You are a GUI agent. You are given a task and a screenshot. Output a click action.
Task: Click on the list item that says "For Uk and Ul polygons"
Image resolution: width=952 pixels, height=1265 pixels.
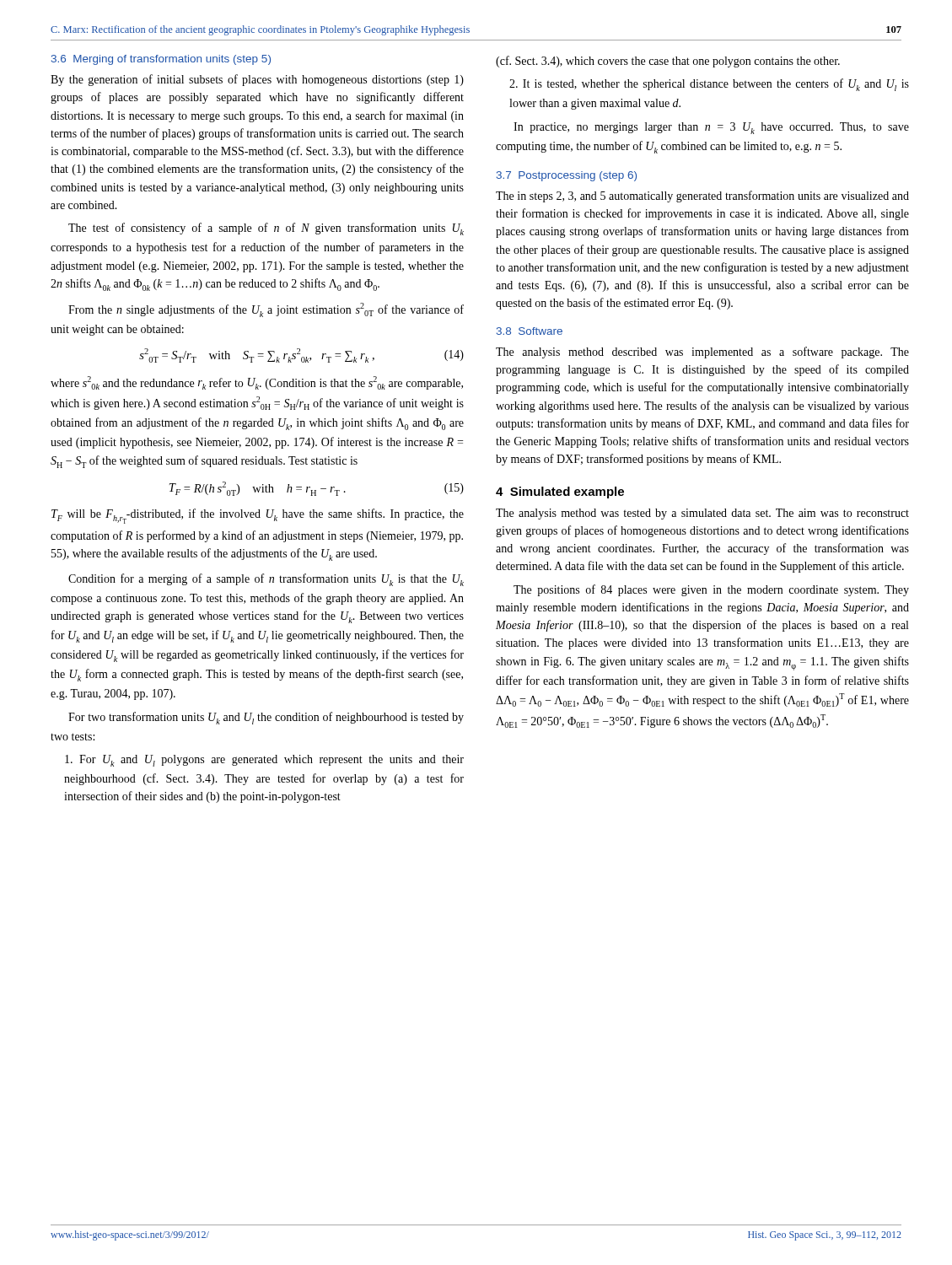tap(264, 778)
